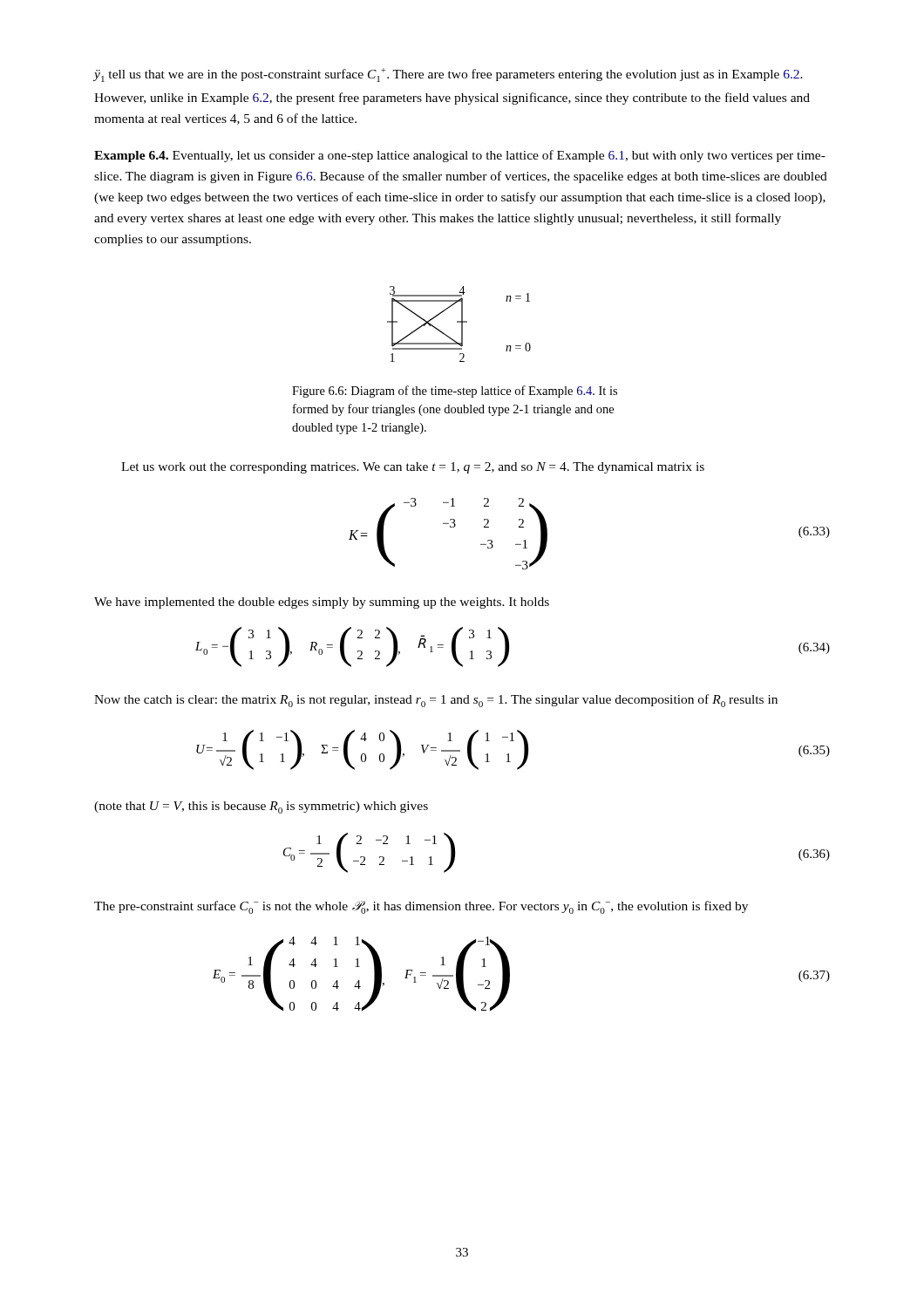
Task: Select the illustration
Action: (x=462, y=324)
